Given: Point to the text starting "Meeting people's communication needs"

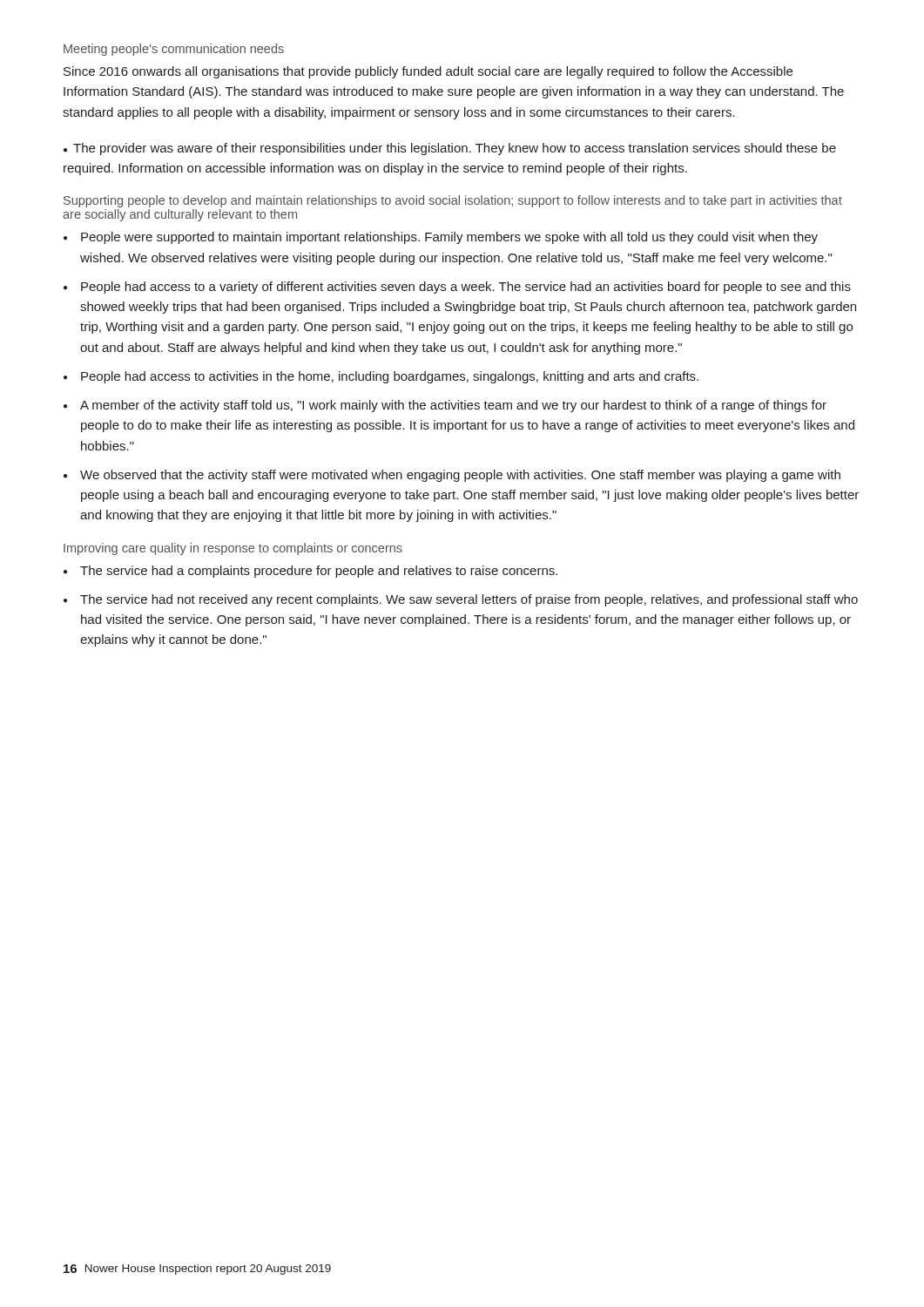Looking at the screenshot, I should click(173, 49).
